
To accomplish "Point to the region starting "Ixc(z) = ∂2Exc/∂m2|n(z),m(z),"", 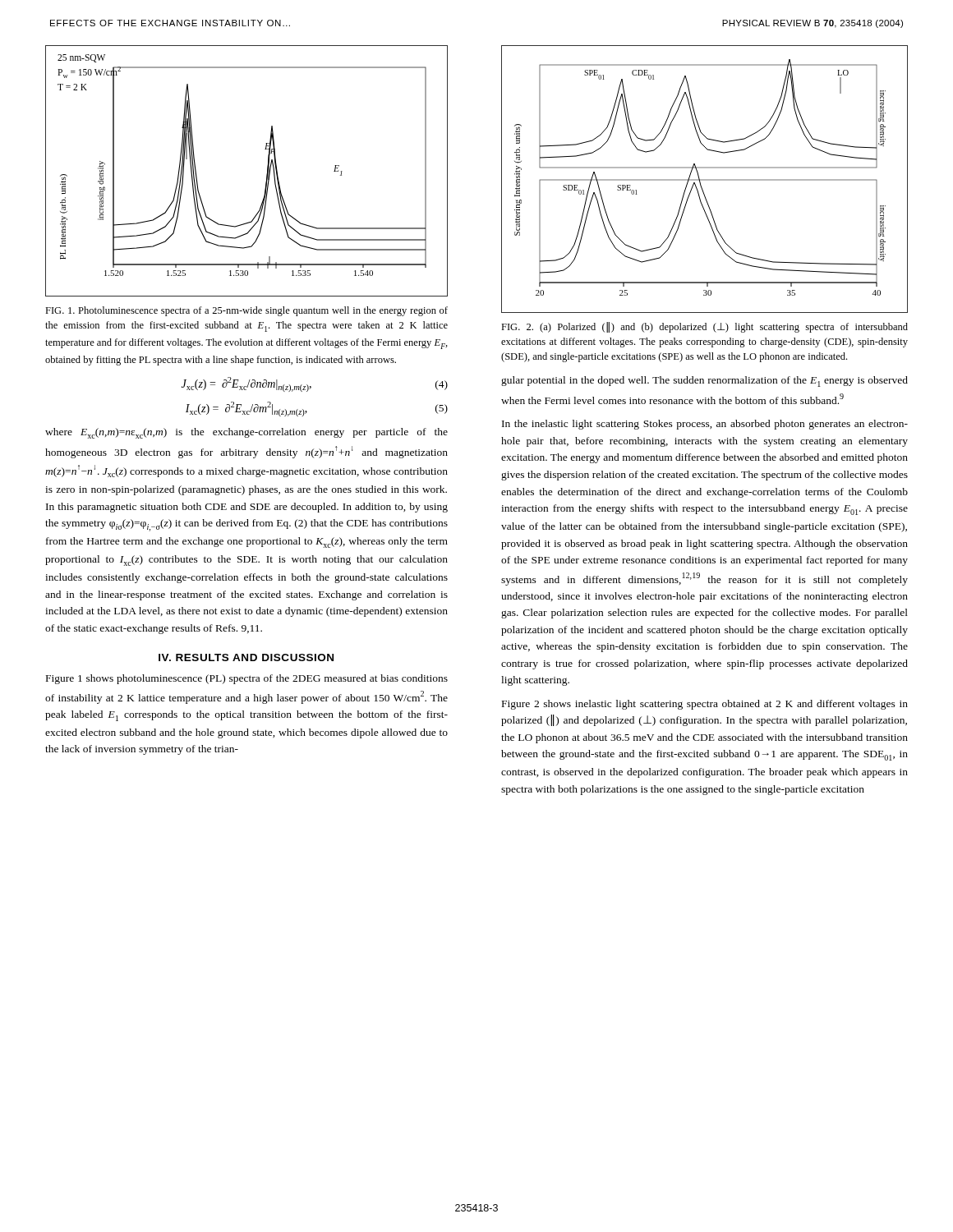I will [317, 408].
